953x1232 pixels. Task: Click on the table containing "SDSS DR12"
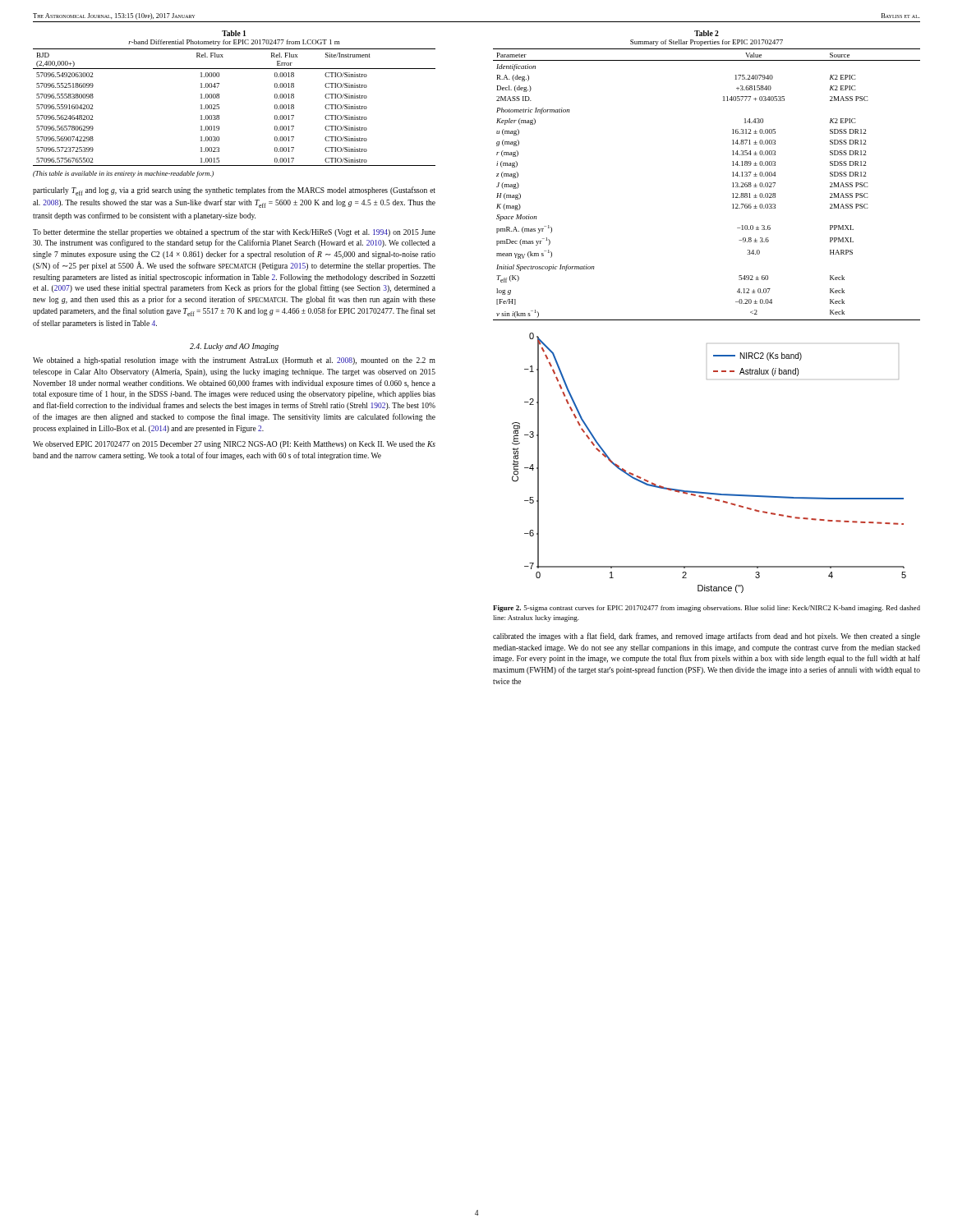pyautogui.click(x=707, y=184)
